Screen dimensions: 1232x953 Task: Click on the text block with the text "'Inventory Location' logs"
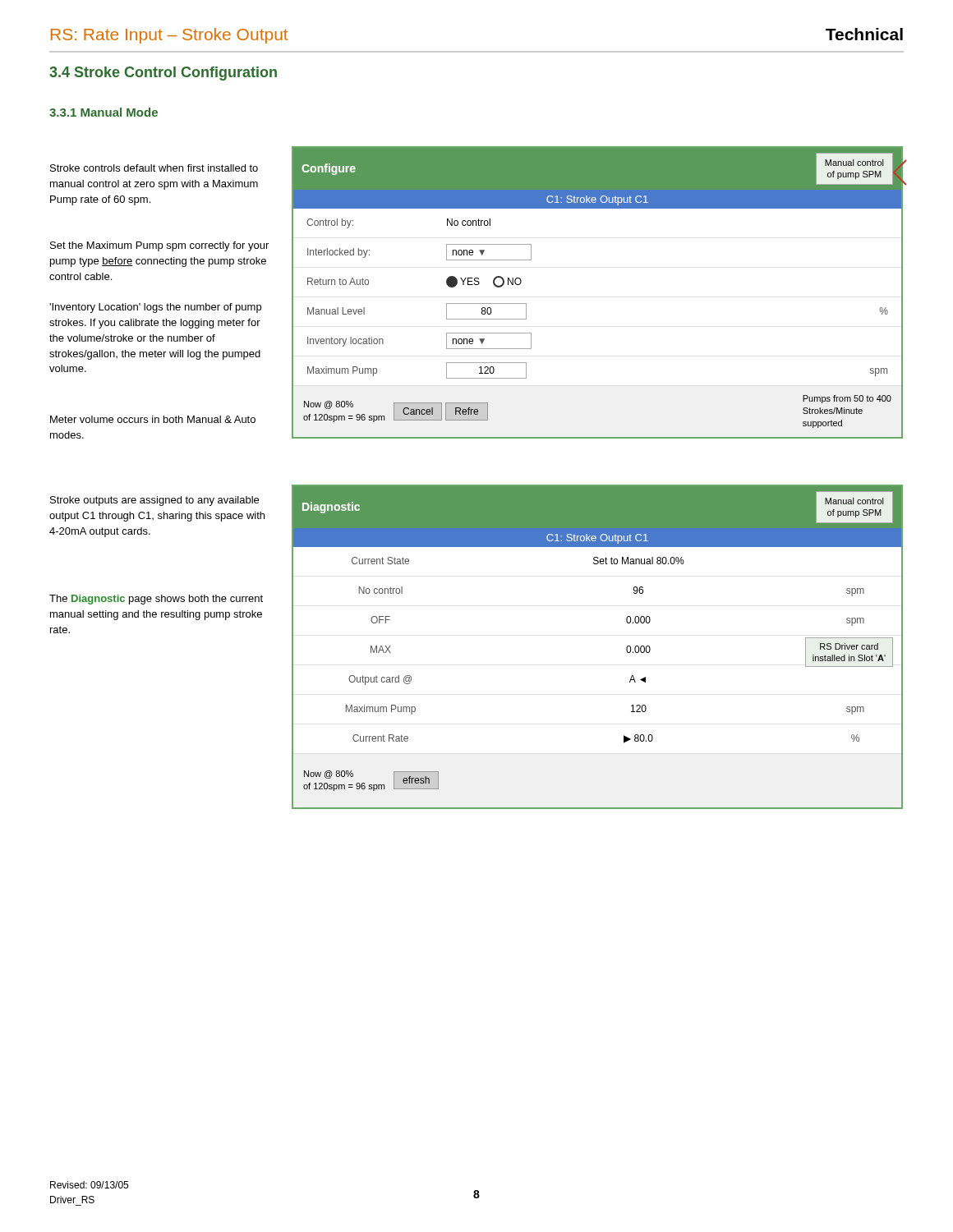(156, 338)
